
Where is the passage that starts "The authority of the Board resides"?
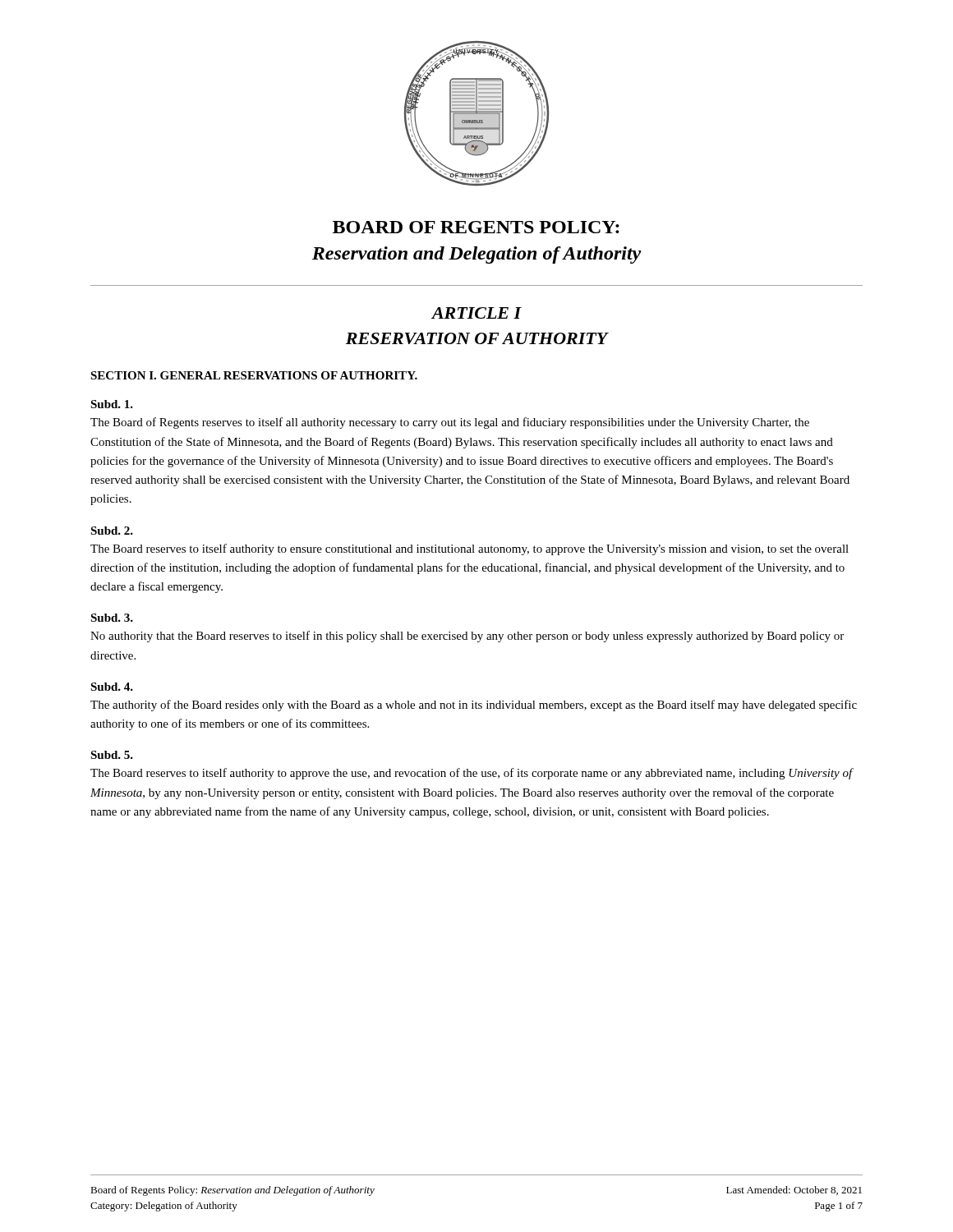coord(474,714)
